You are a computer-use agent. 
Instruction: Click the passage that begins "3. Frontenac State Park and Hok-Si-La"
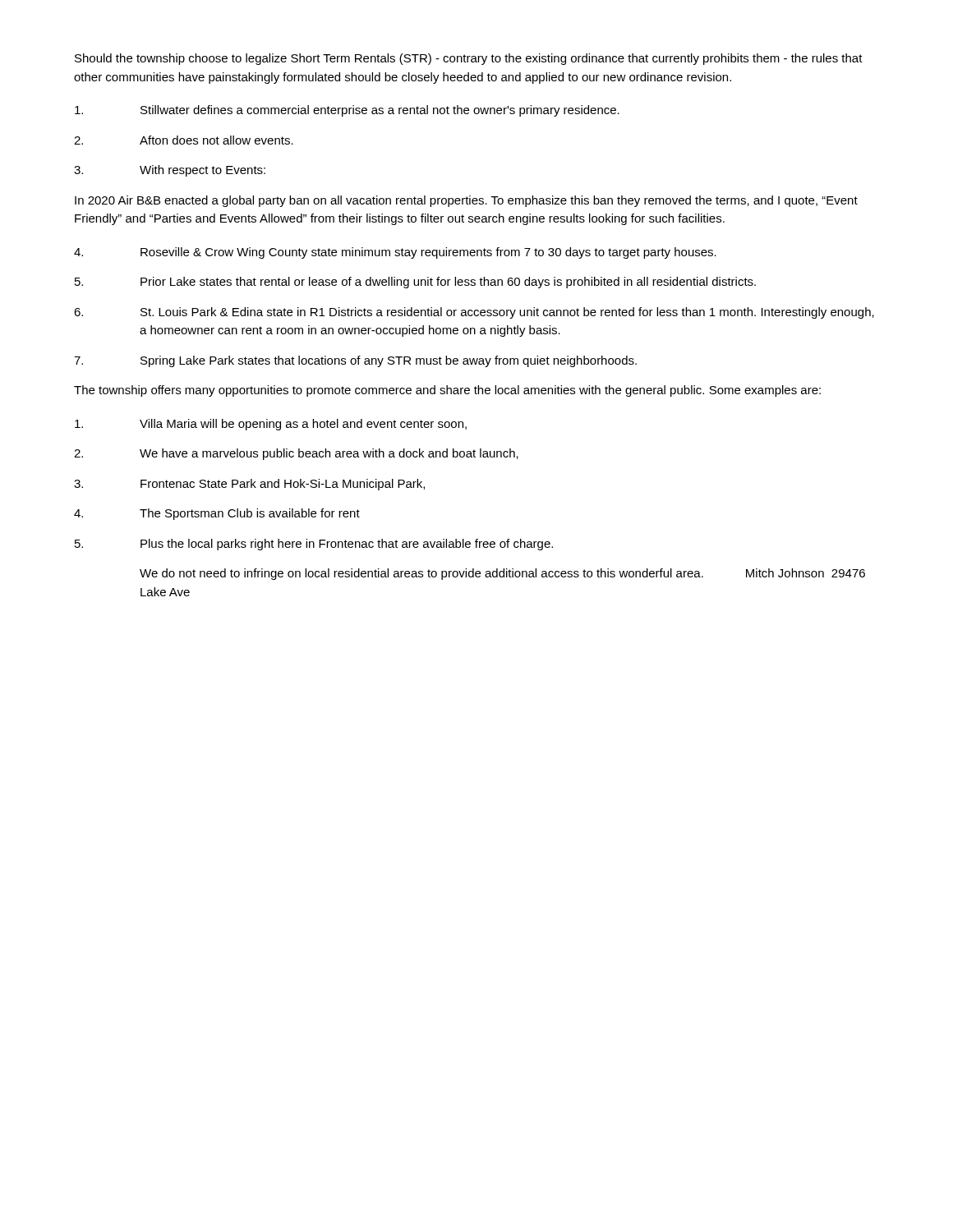click(x=249, y=485)
